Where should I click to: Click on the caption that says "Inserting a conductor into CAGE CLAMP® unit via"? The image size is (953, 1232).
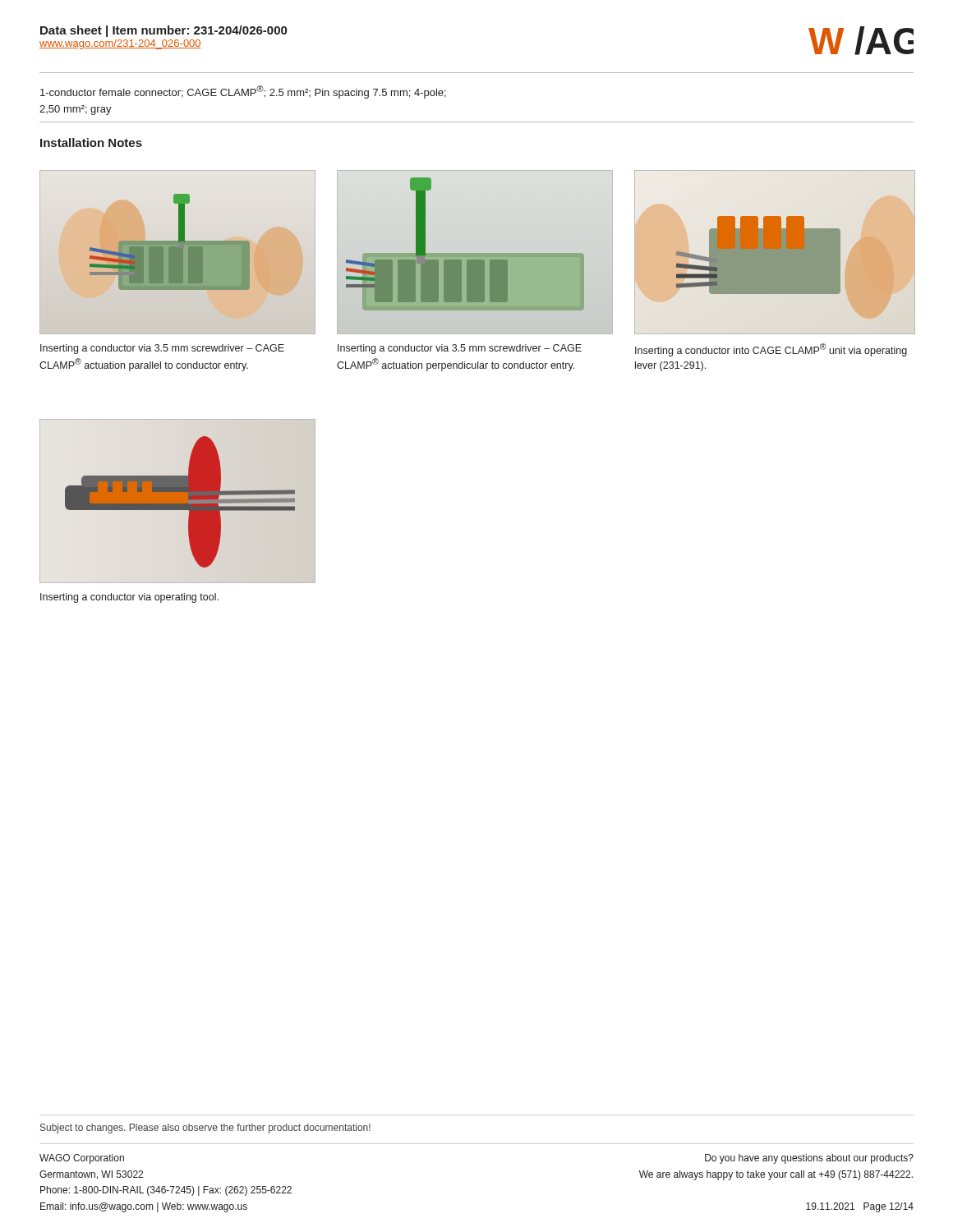click(771, 357)
